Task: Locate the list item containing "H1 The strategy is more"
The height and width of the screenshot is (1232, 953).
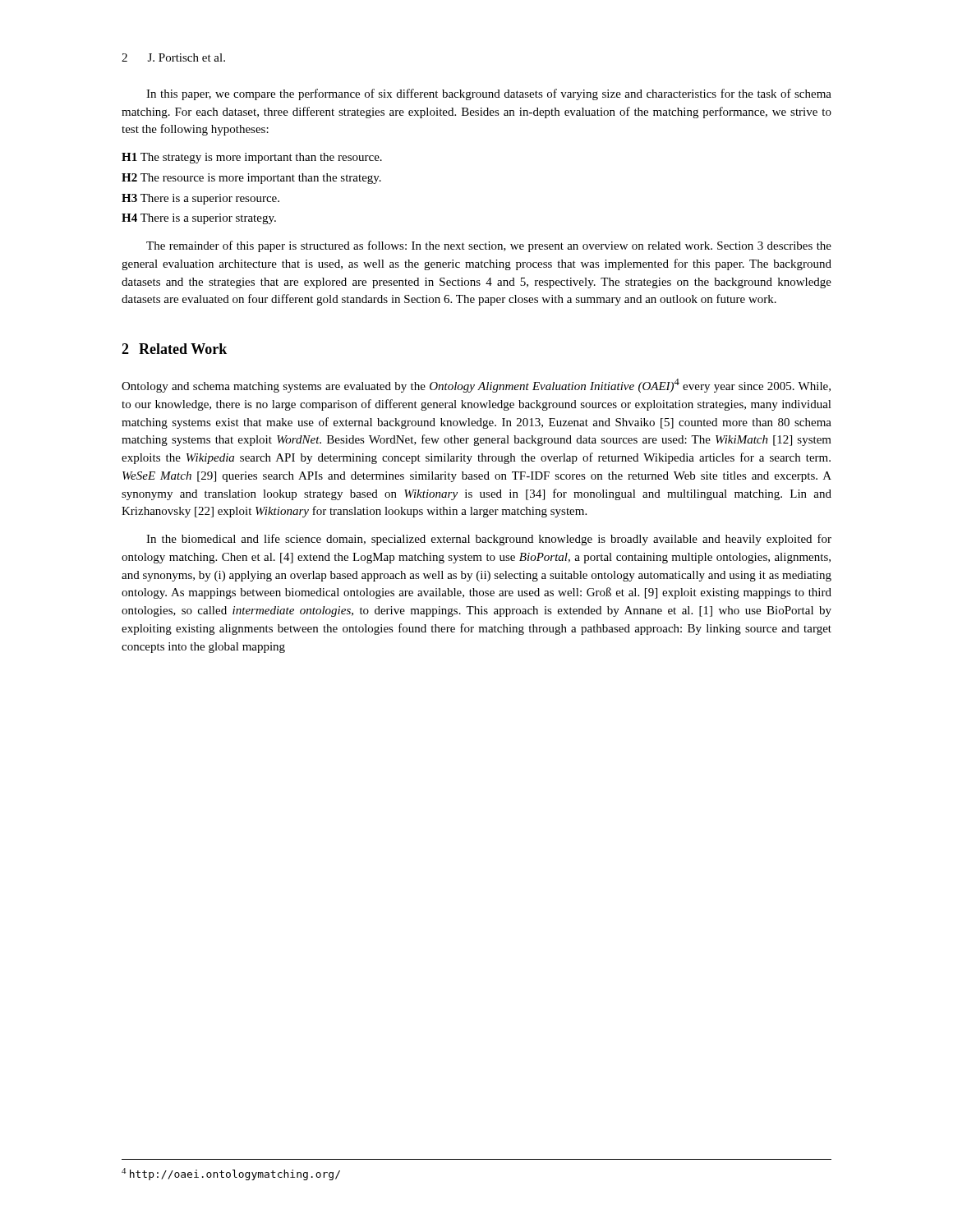Action: click(252, 157)
